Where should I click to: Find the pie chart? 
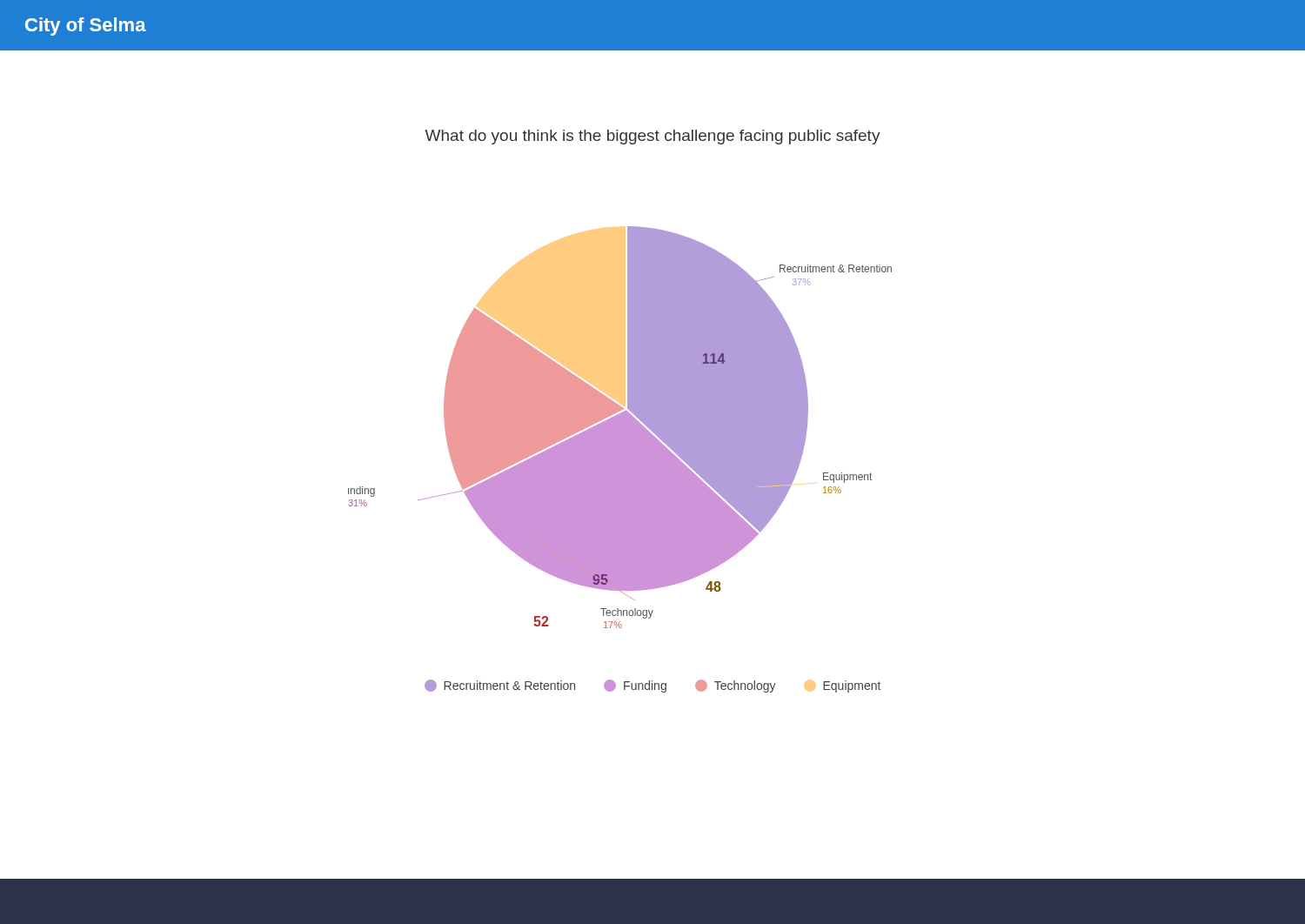point(652,418)
